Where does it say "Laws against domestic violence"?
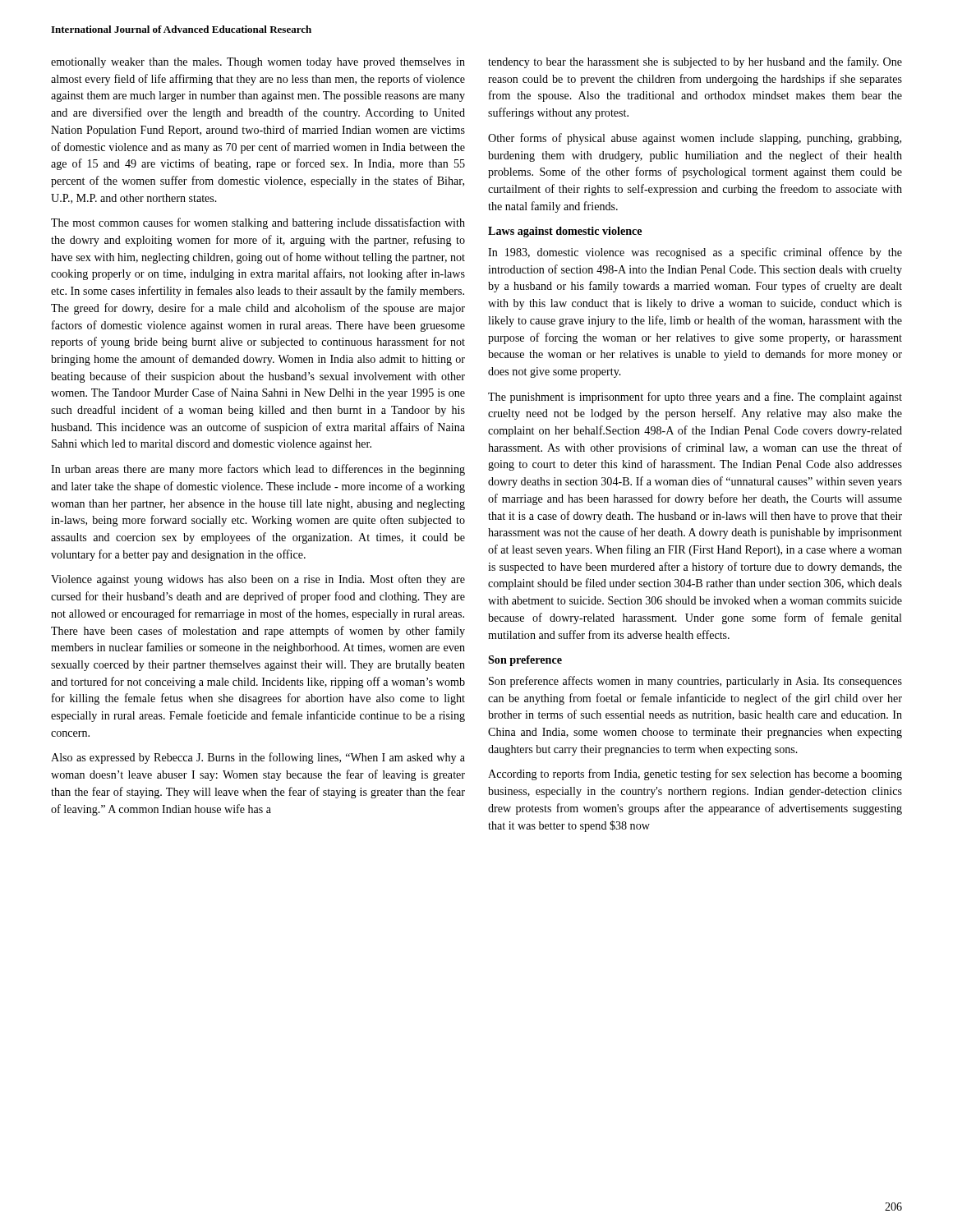 click(x=565, y=231)
